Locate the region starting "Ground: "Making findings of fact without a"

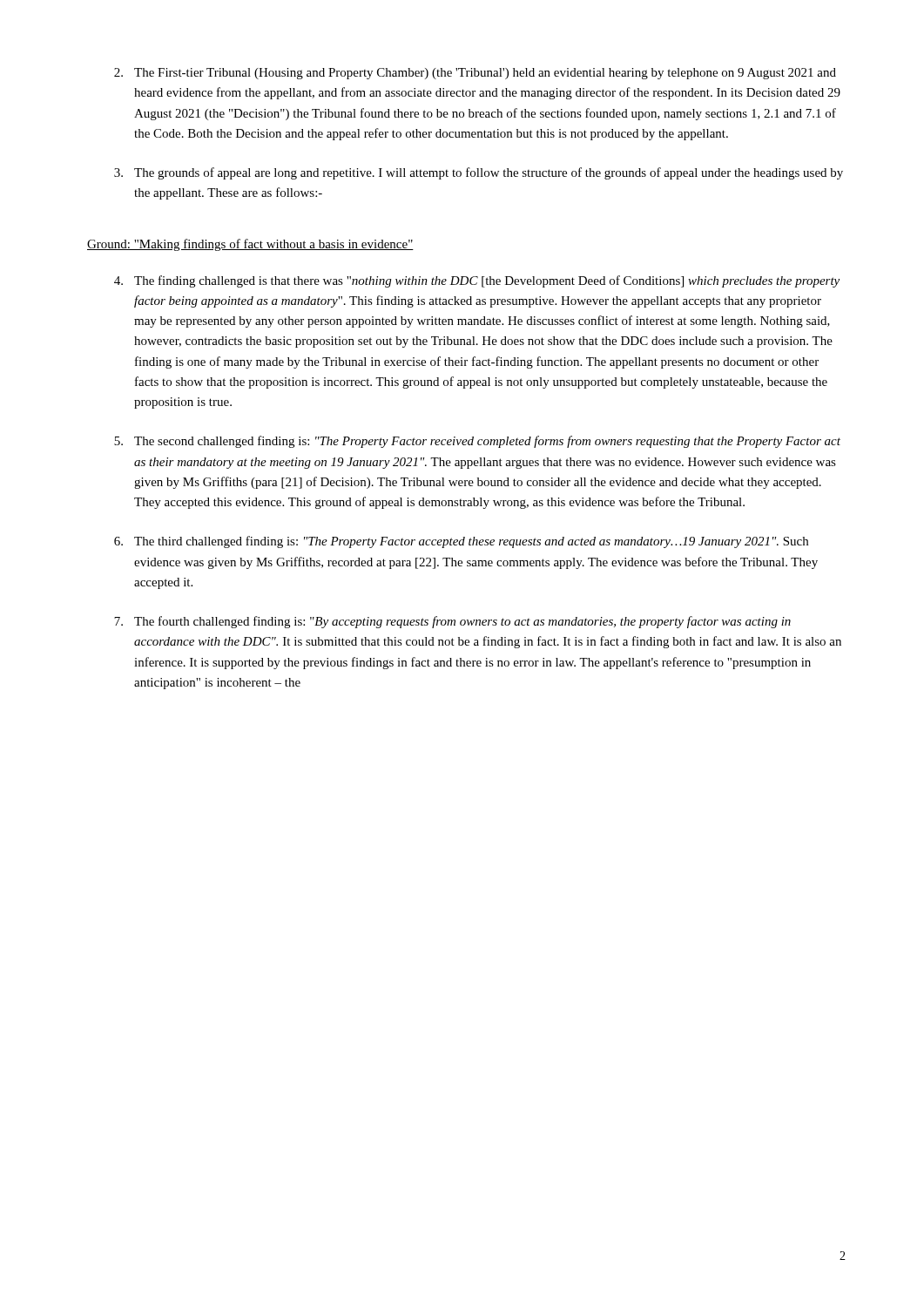(x=250, y=244)
